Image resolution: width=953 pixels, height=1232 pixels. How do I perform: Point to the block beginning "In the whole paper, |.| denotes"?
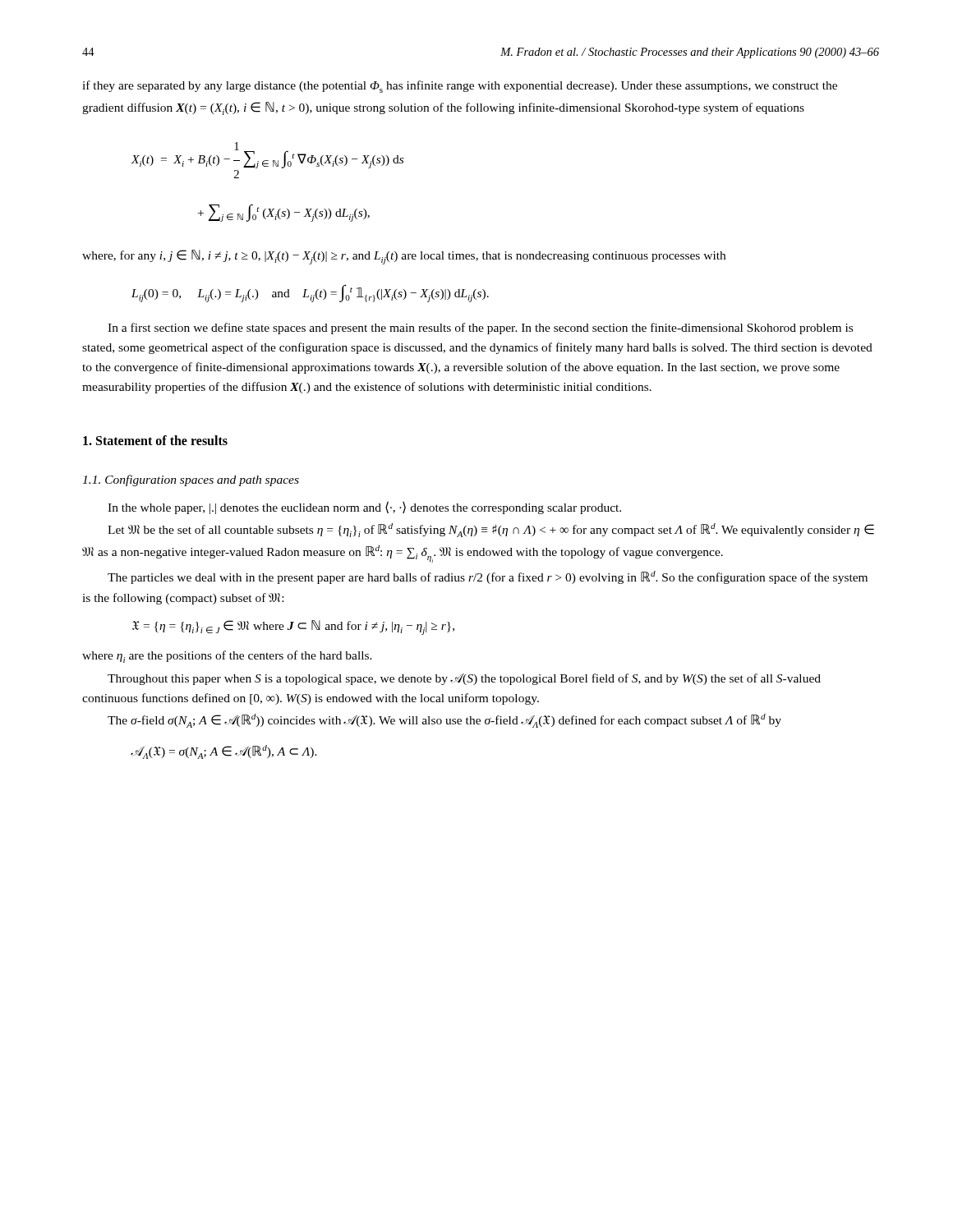(481, 552)
